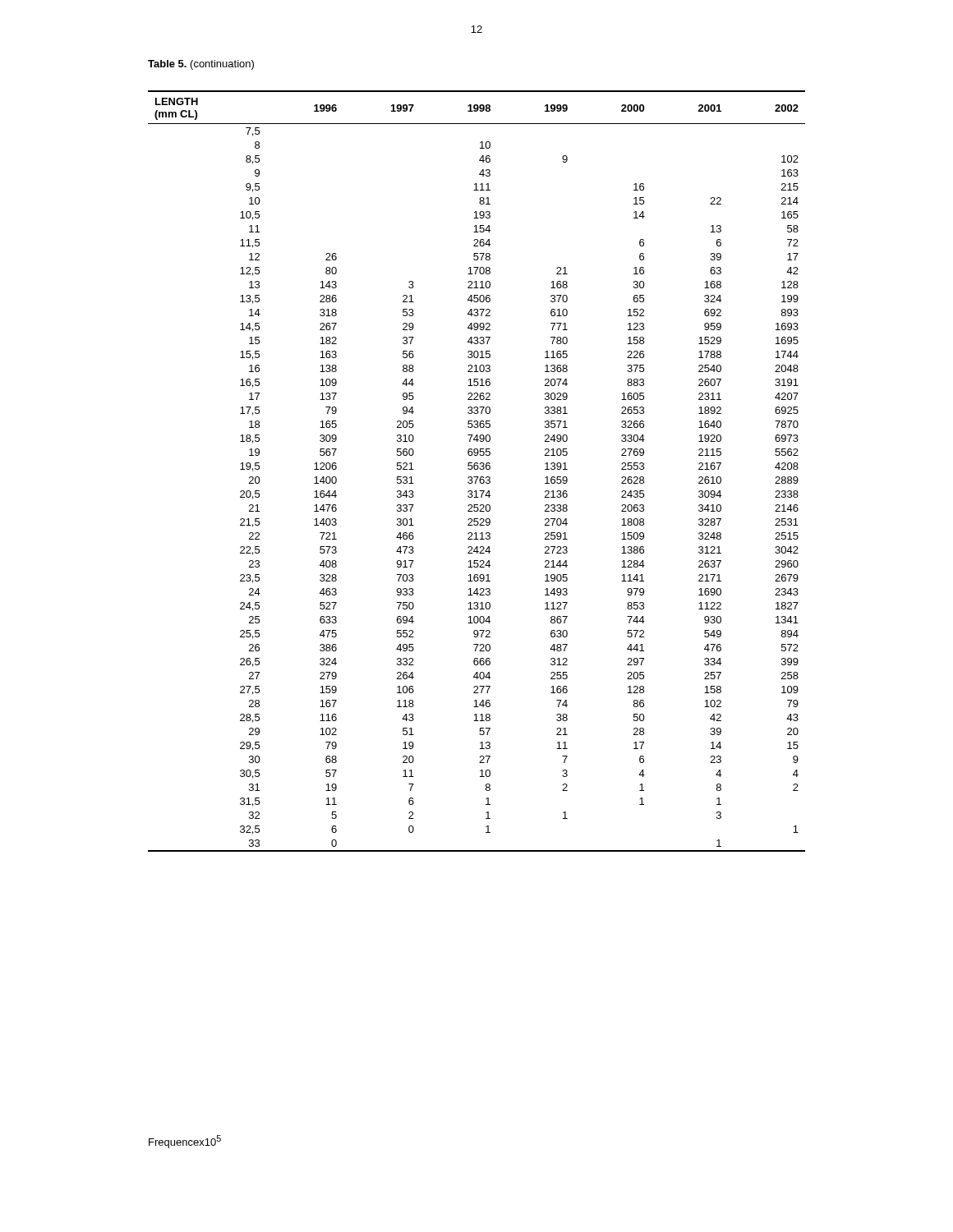Viewport: 953px width, 1232px height.
Task: Select the footnote
Action: 185,1141
